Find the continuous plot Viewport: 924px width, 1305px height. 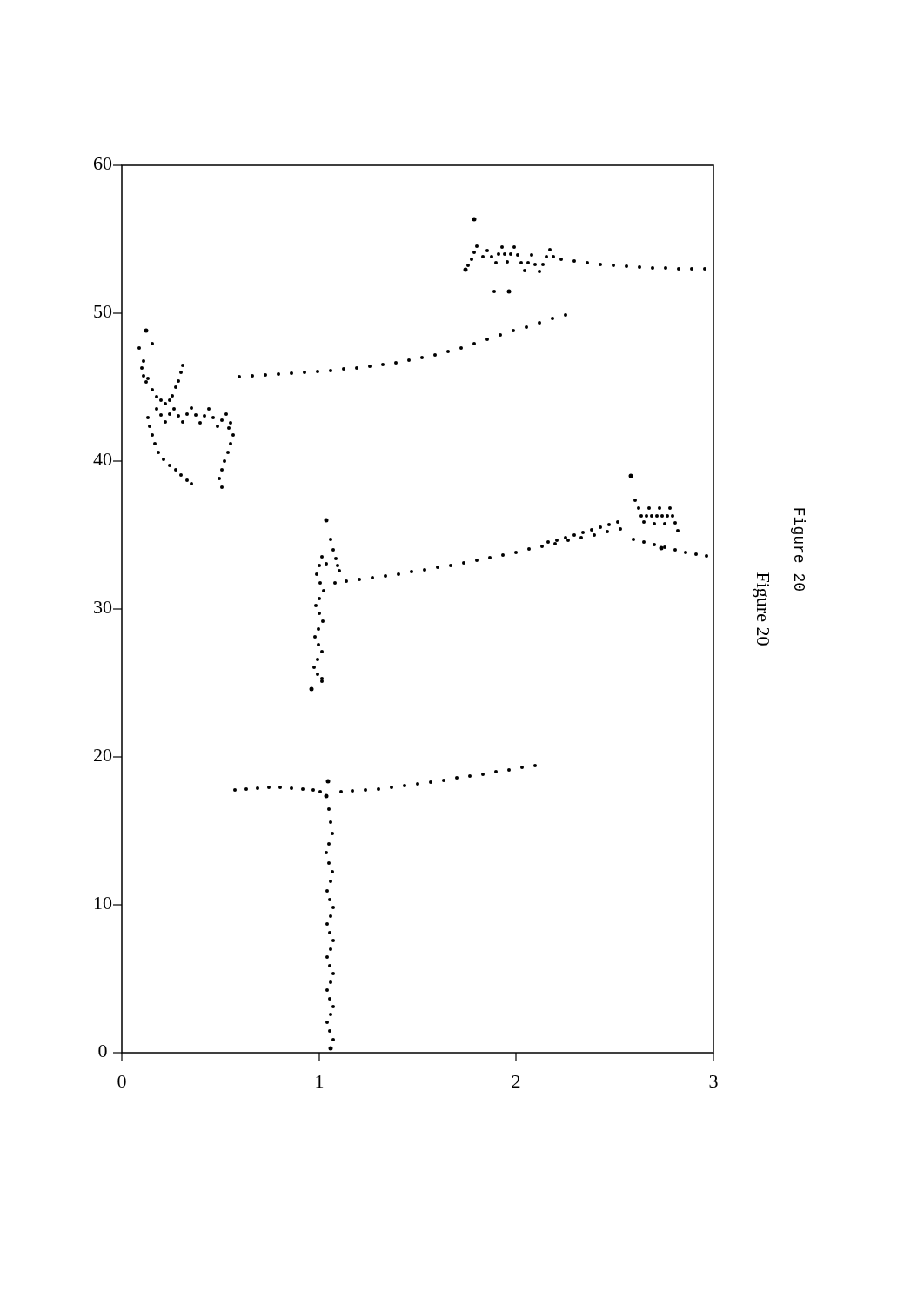tap(431, 657)
